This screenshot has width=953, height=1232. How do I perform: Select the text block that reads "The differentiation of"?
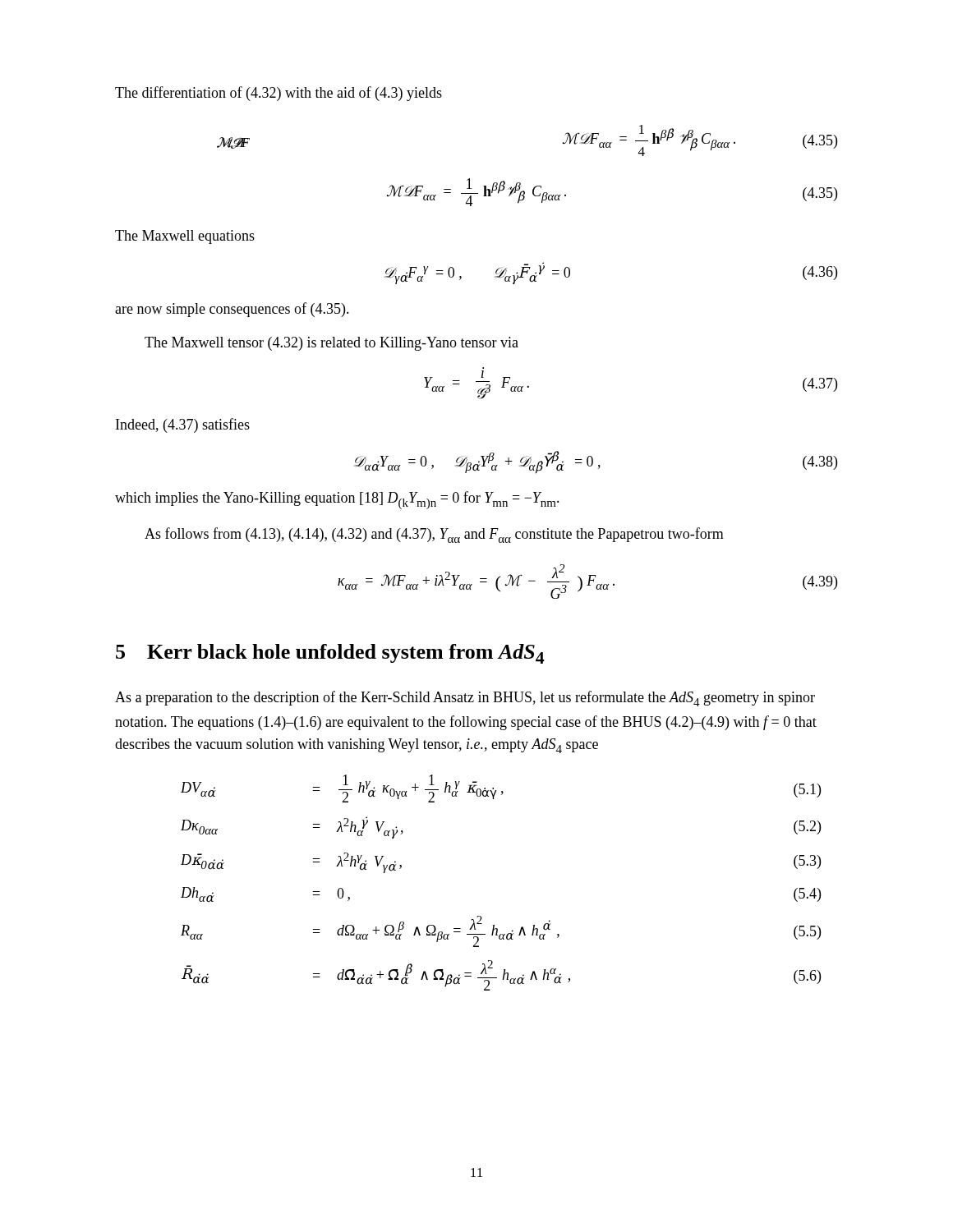pyautogui.click(x=279, y=93)
